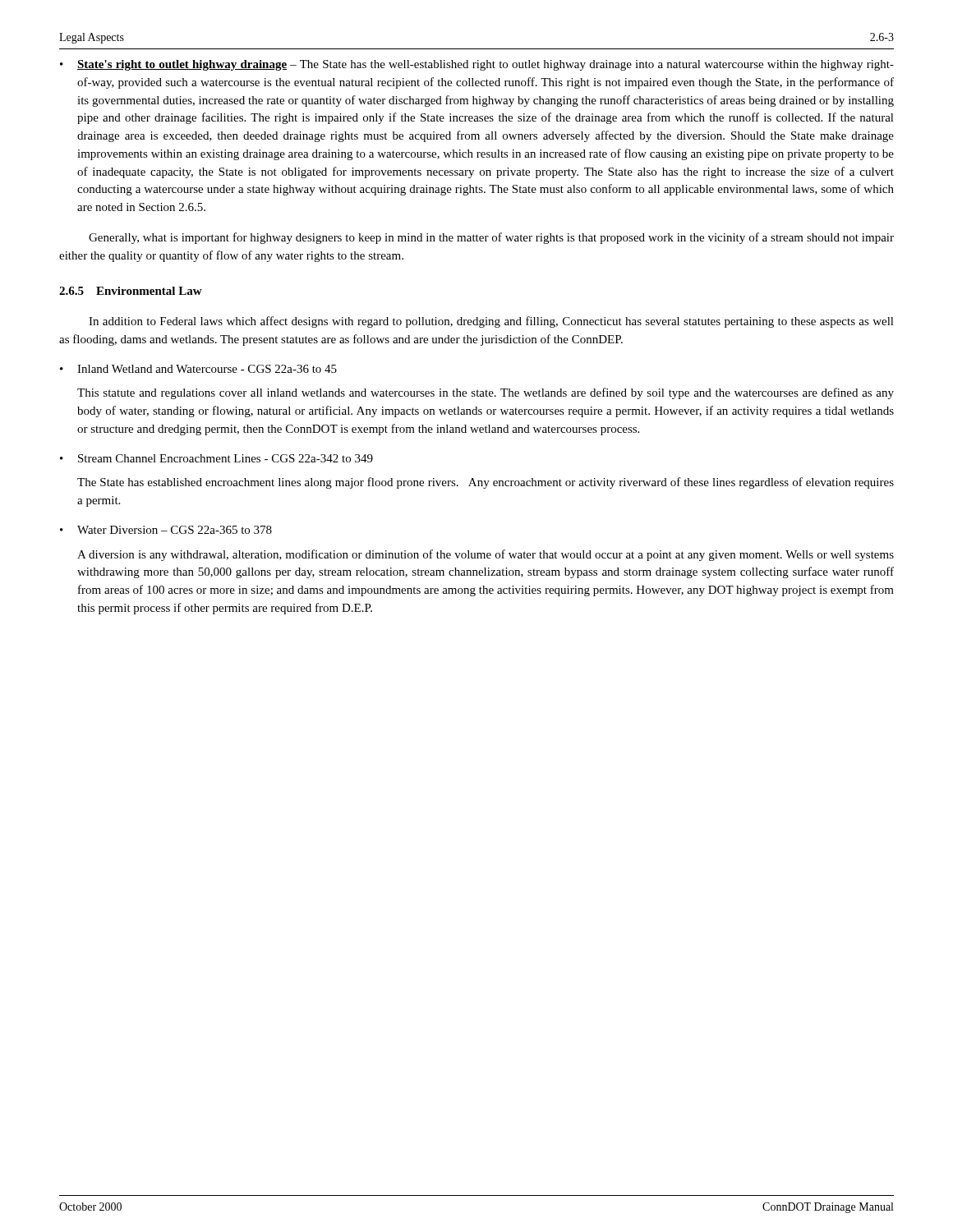Where is the passage that starts "• State's right to outlet highway"?
Viewport: 953px width, 1232px height.
click(476, 136)
